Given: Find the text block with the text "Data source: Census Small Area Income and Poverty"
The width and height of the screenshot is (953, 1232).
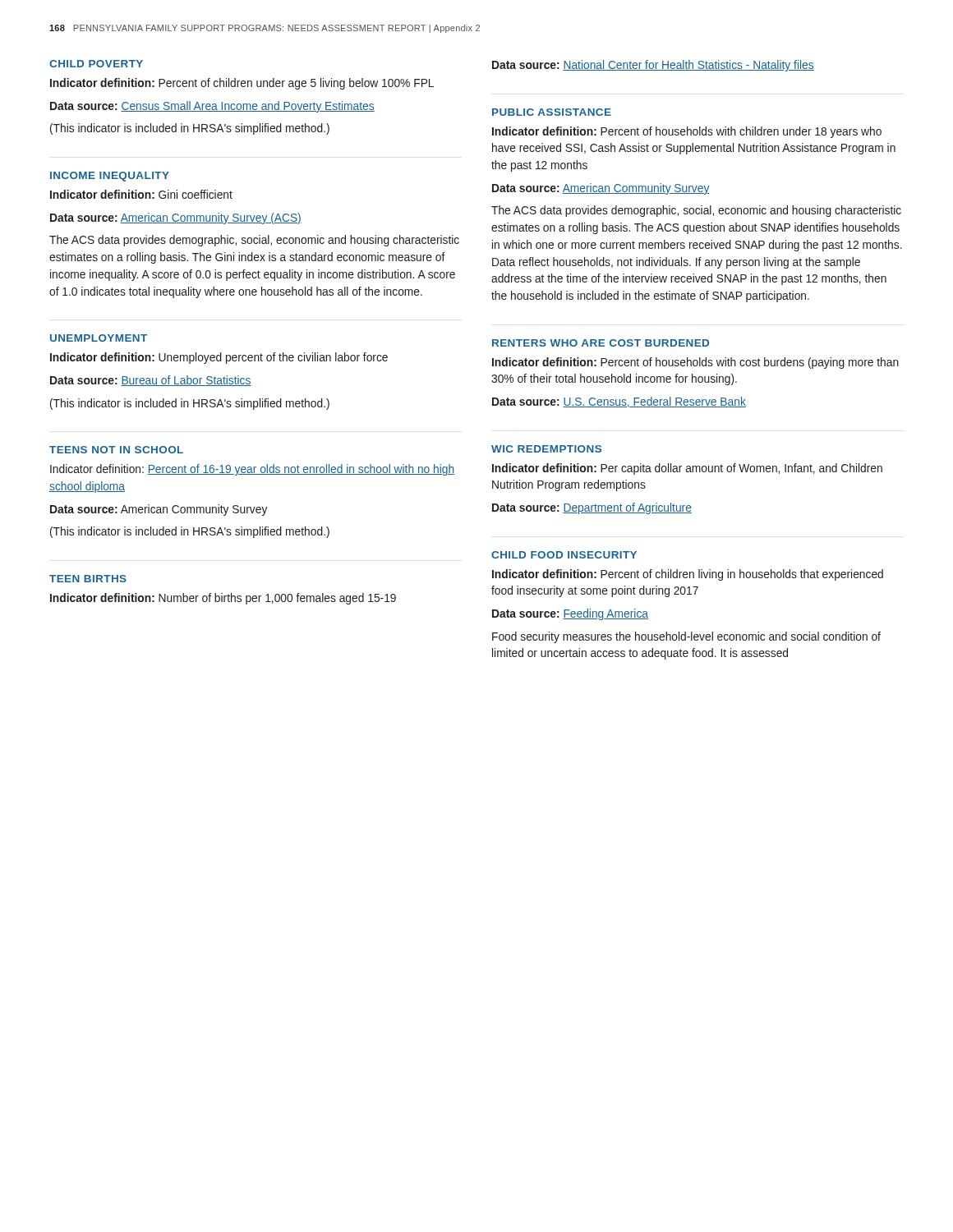Looking at the screenshot, I should (212, 106).
